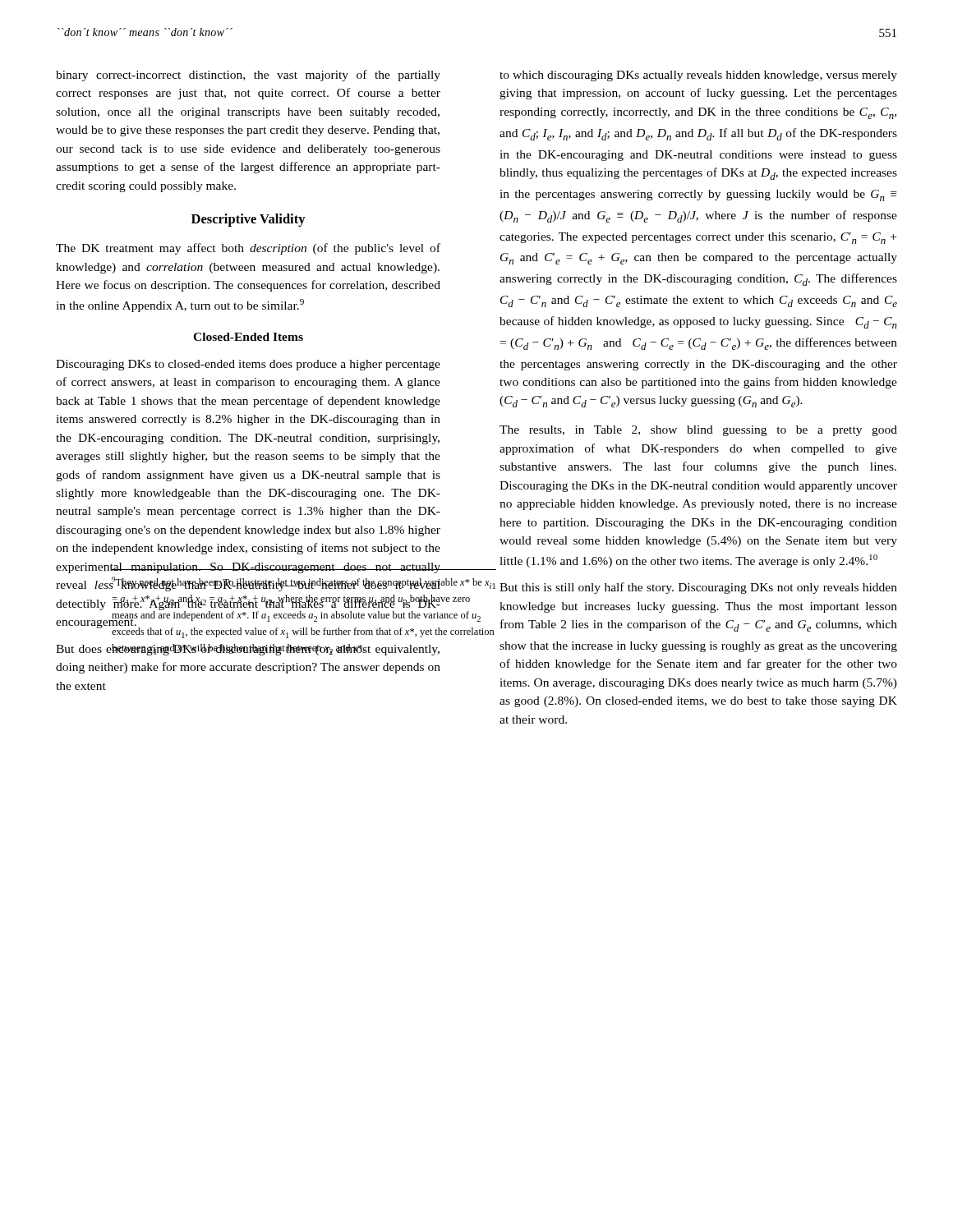The image size is (953, 1232).
Task: Find the text block with the text "The DK treatment may"
Action: 248,277
